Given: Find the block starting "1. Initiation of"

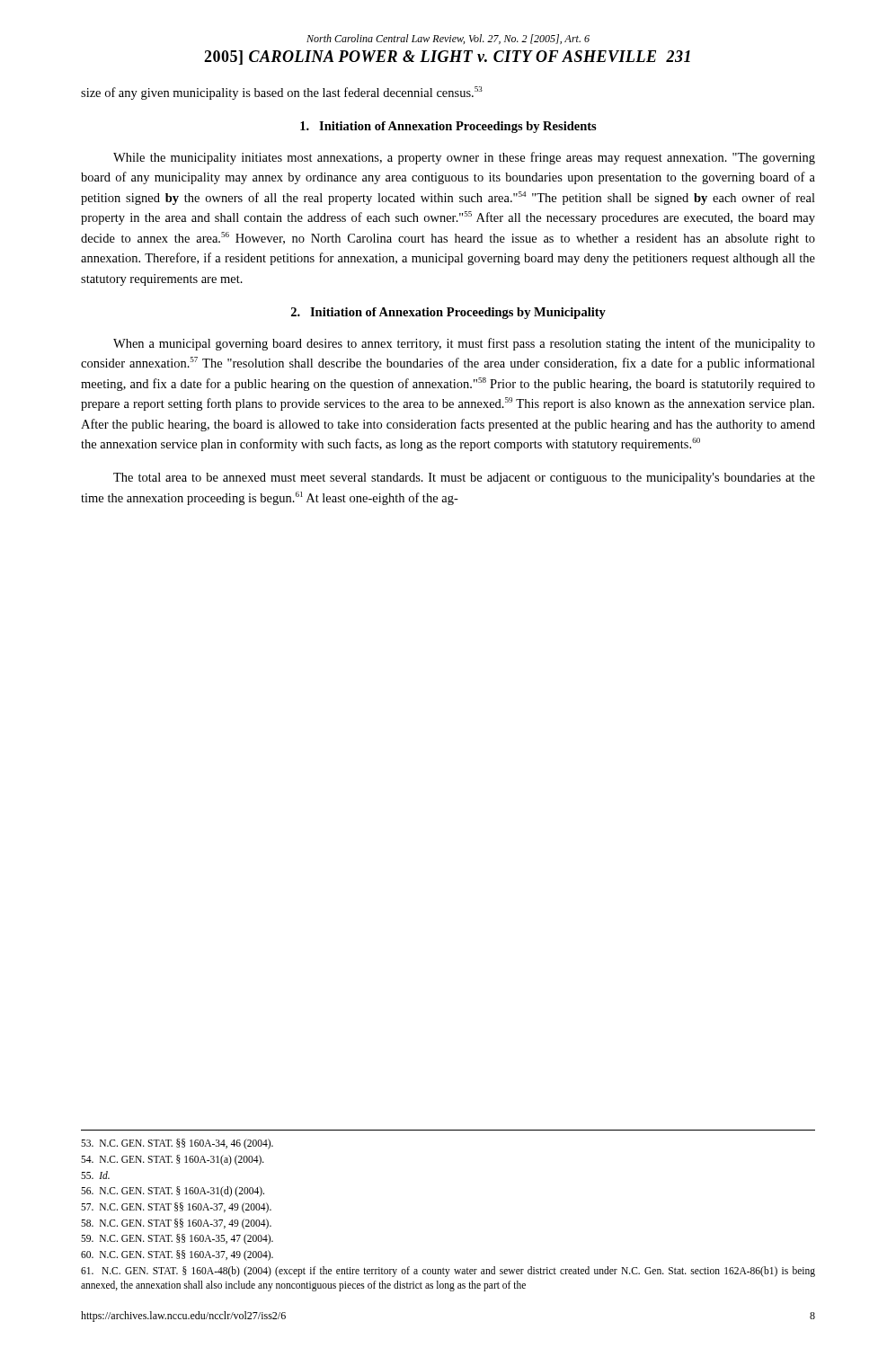Looking at the screenshot, I should coord(448,127).
